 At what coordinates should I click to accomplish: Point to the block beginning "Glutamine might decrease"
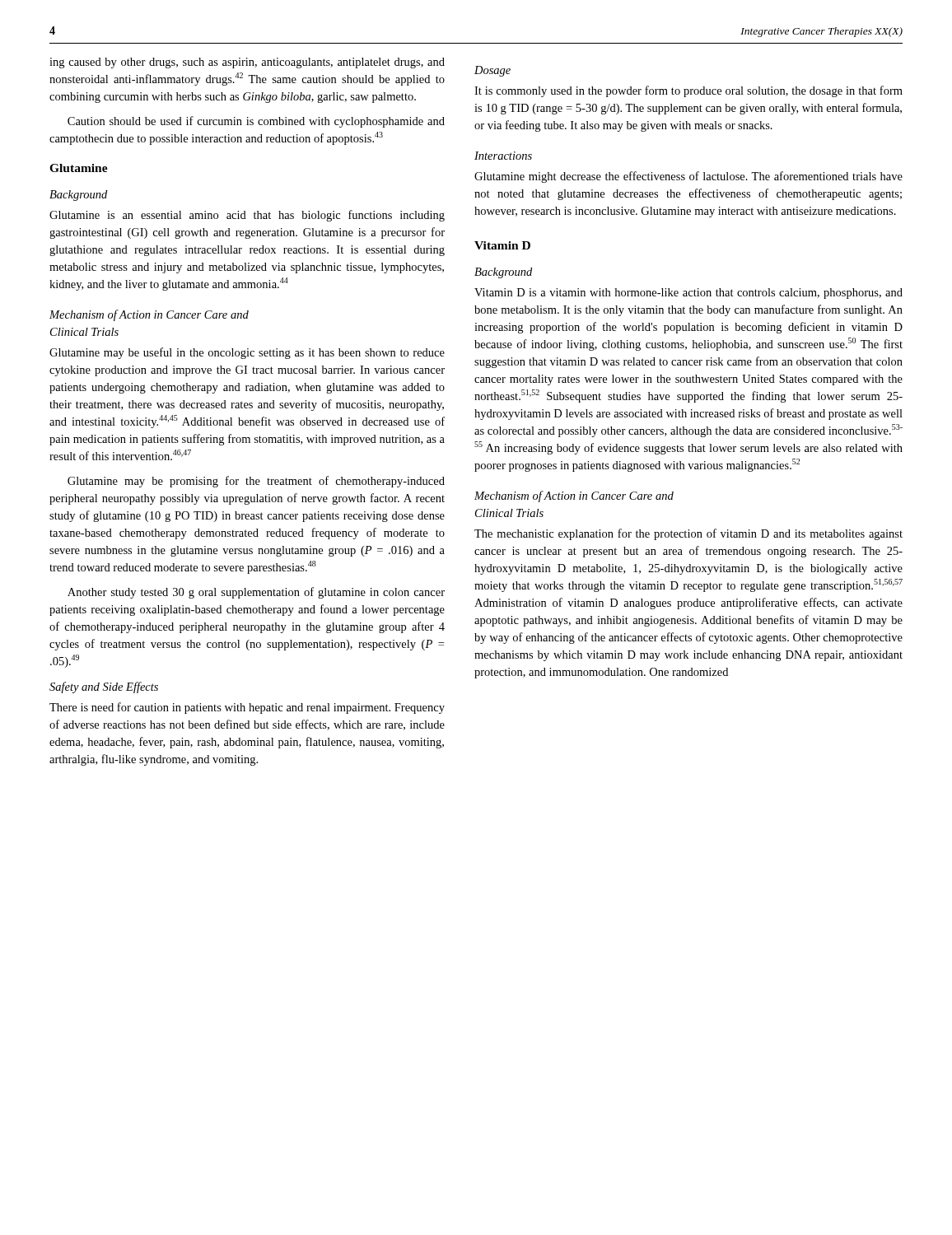pyautogui.click(x=688, y=194)
